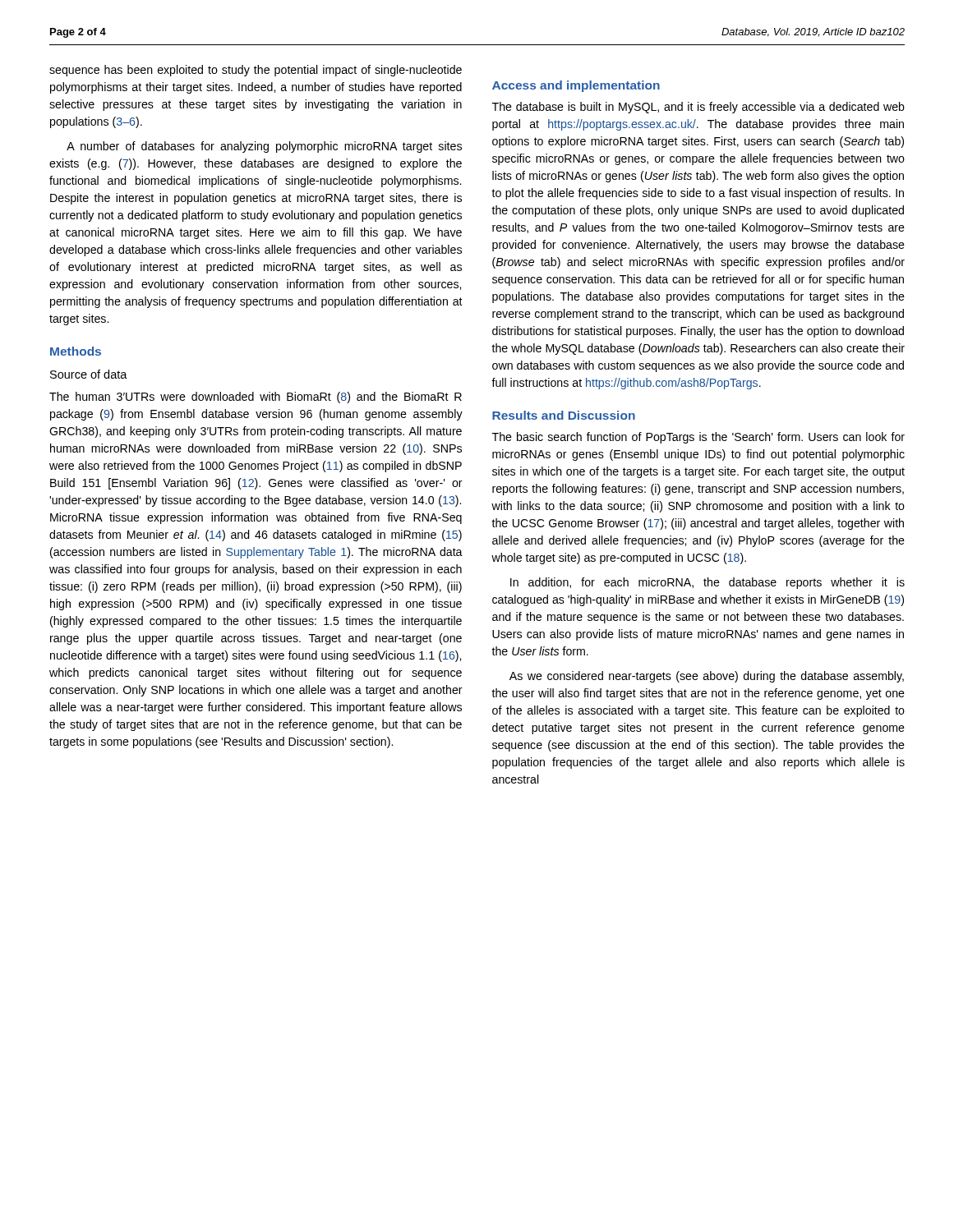Click on the text block that says "sequence has been exploited to study the potential"
954x1232 pixels.
pyautogui.click(x=256, y=195)
